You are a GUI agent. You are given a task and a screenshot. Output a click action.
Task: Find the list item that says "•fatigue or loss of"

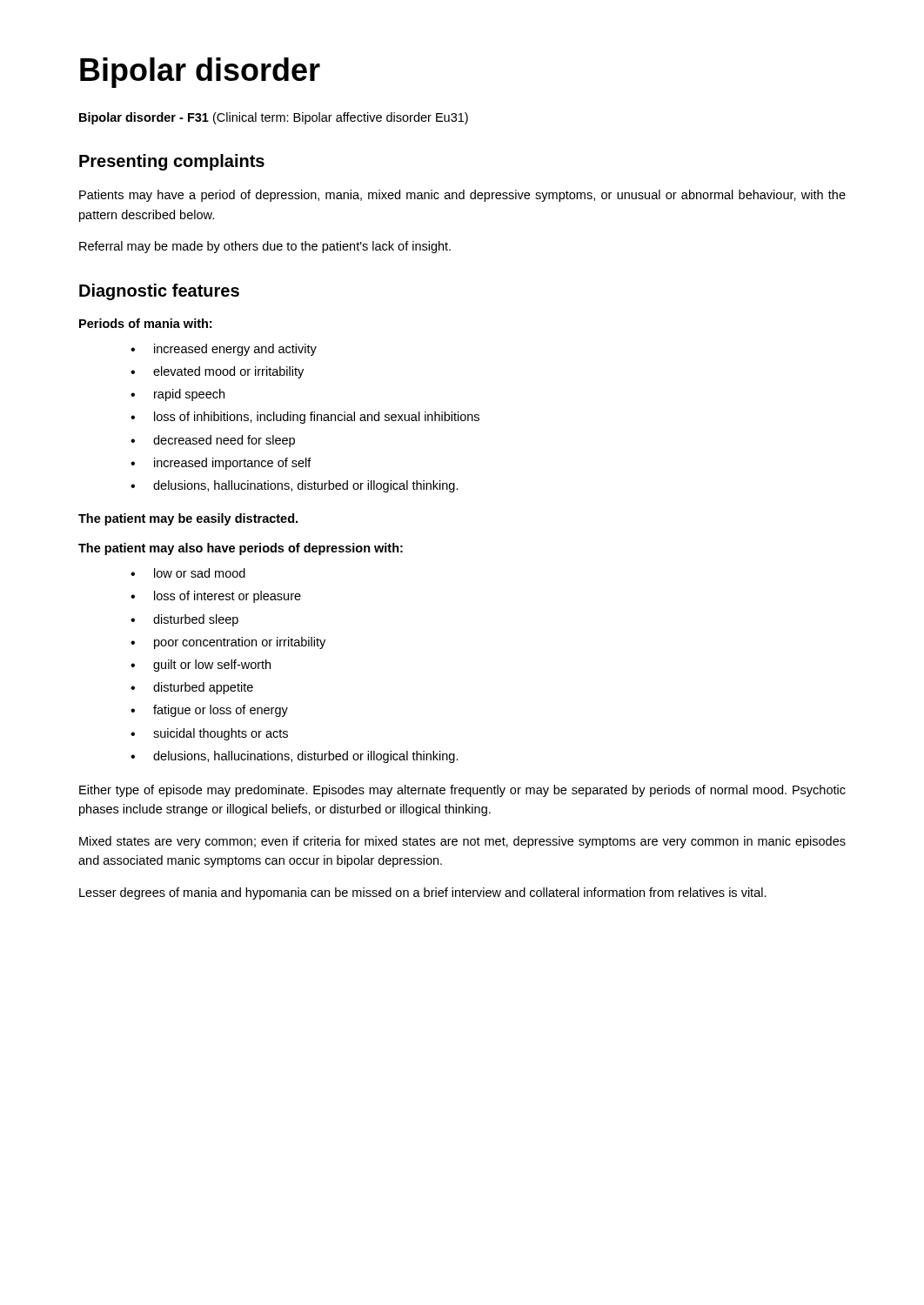209,711
